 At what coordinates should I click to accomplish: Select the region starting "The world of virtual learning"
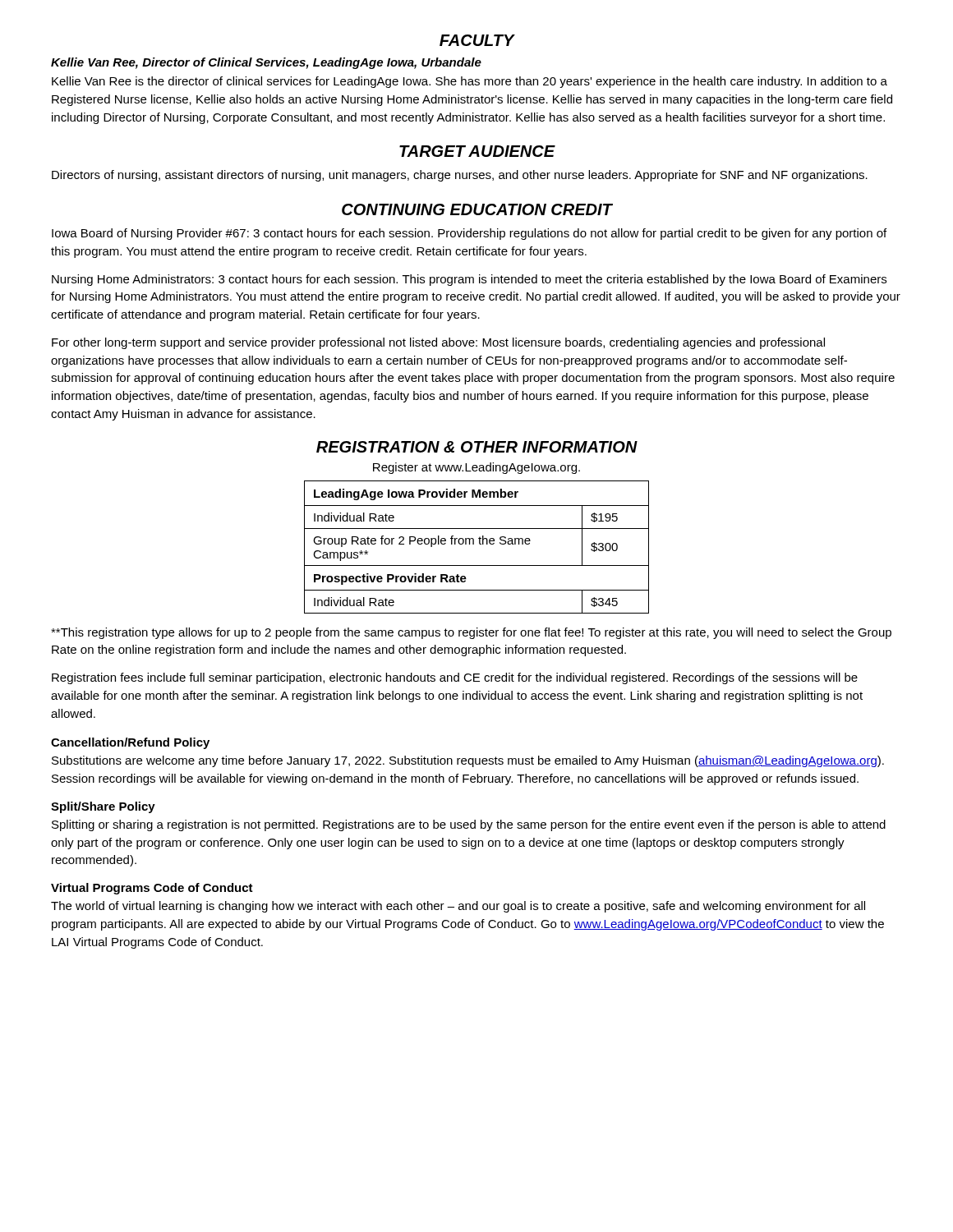pyautogui.click(x=468, y=923)
